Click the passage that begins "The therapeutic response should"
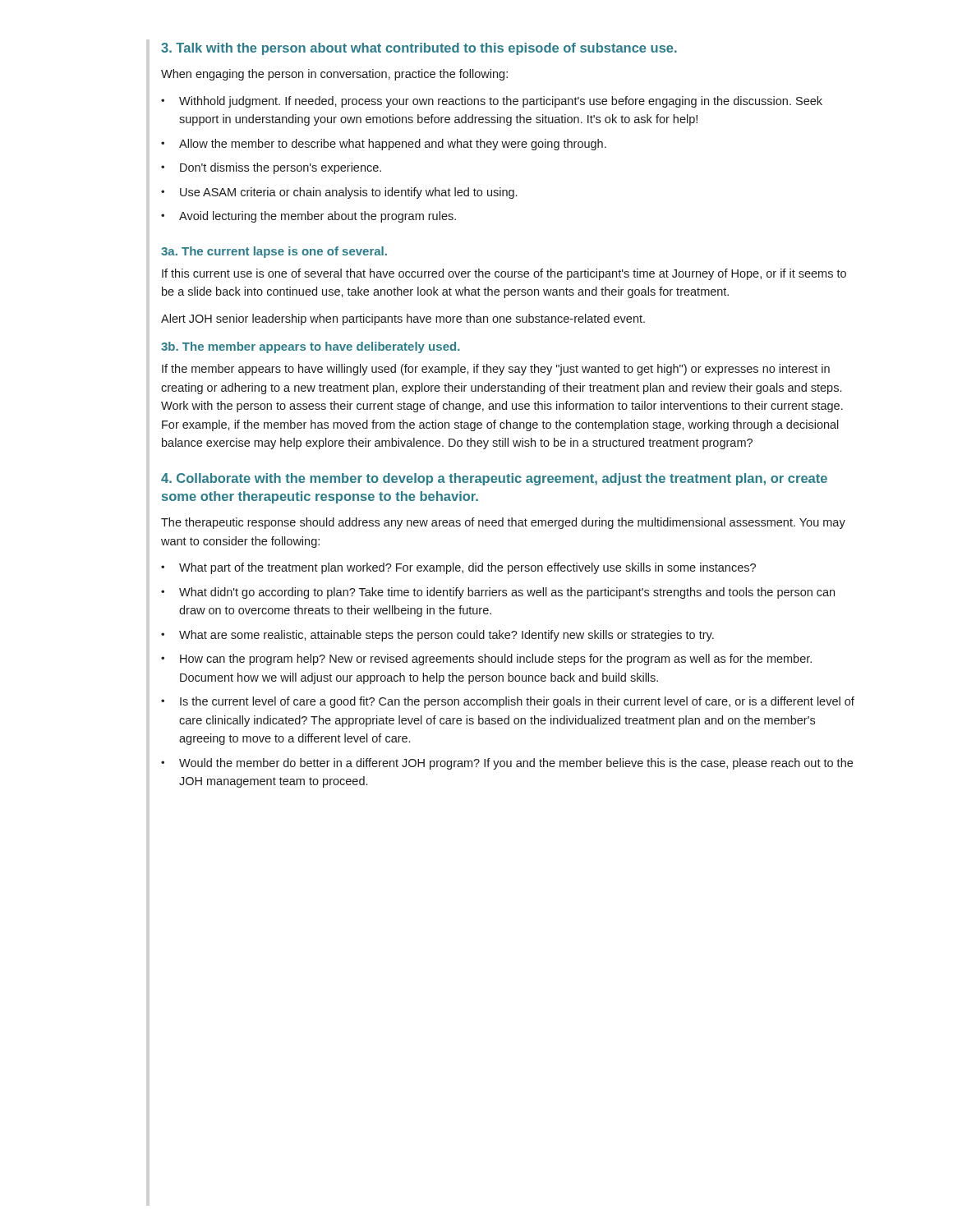 tap(503, 532)
